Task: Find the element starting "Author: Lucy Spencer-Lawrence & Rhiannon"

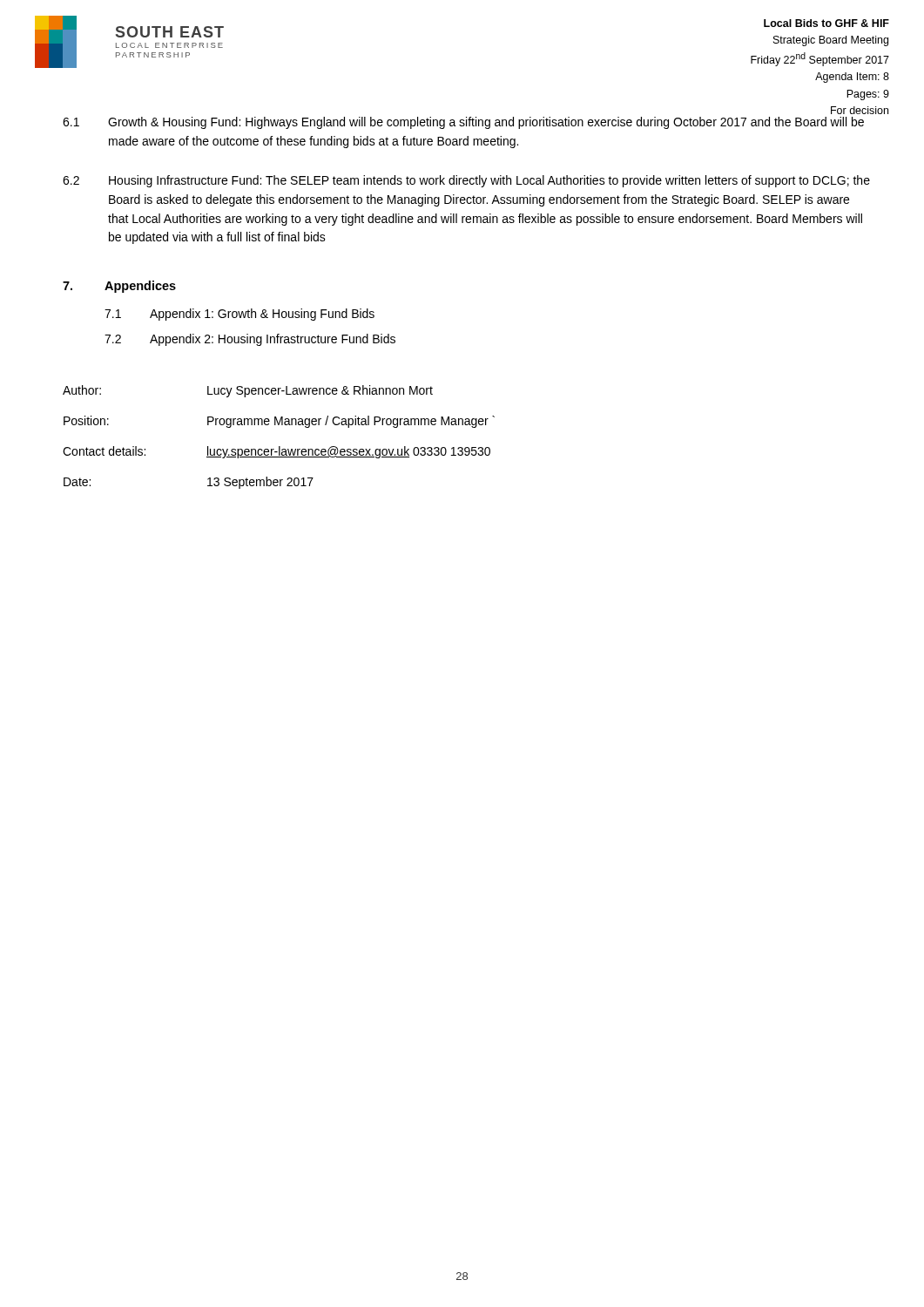Action: (248, 391)
